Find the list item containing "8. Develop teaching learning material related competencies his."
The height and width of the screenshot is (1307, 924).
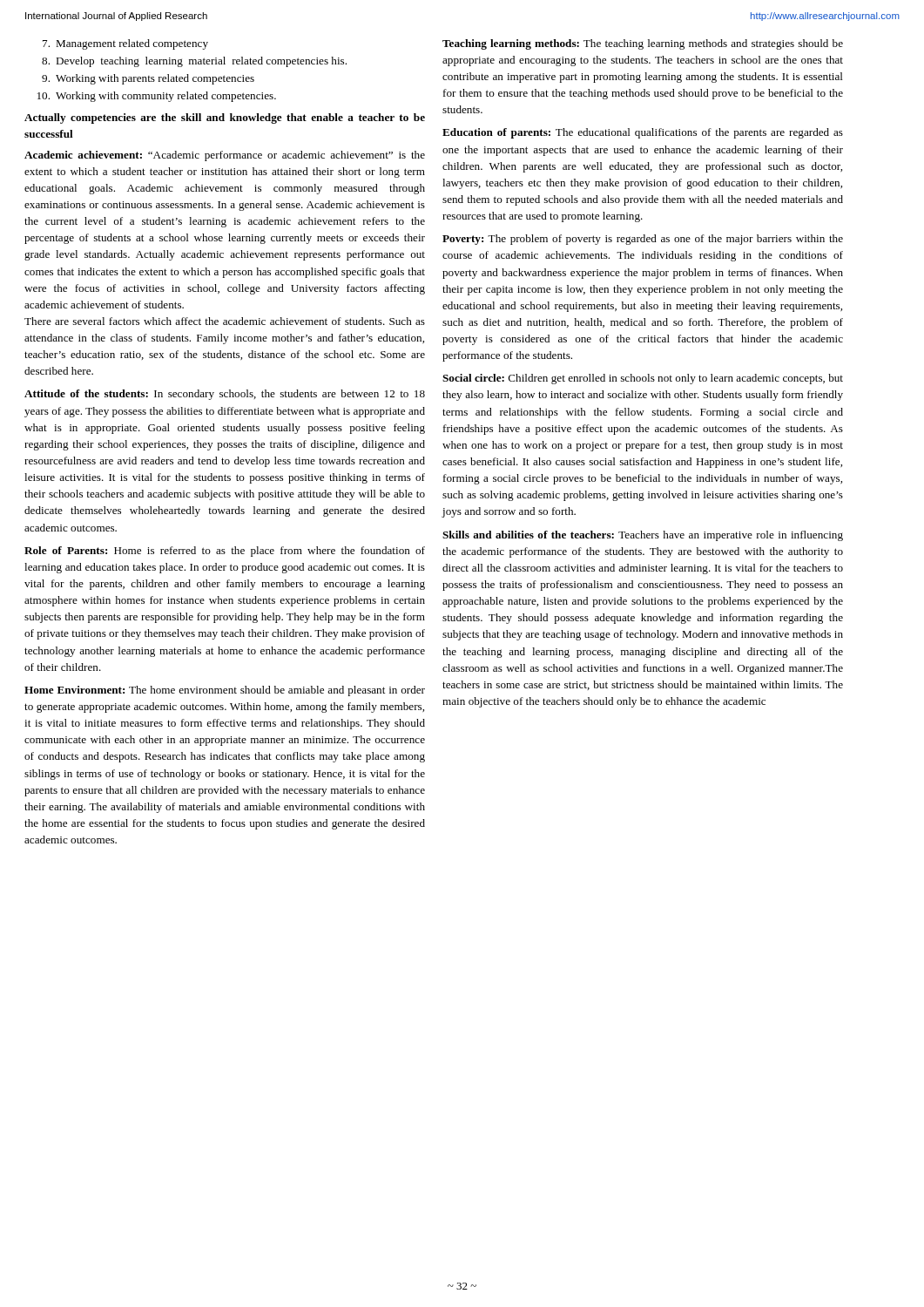click(225, 60)
